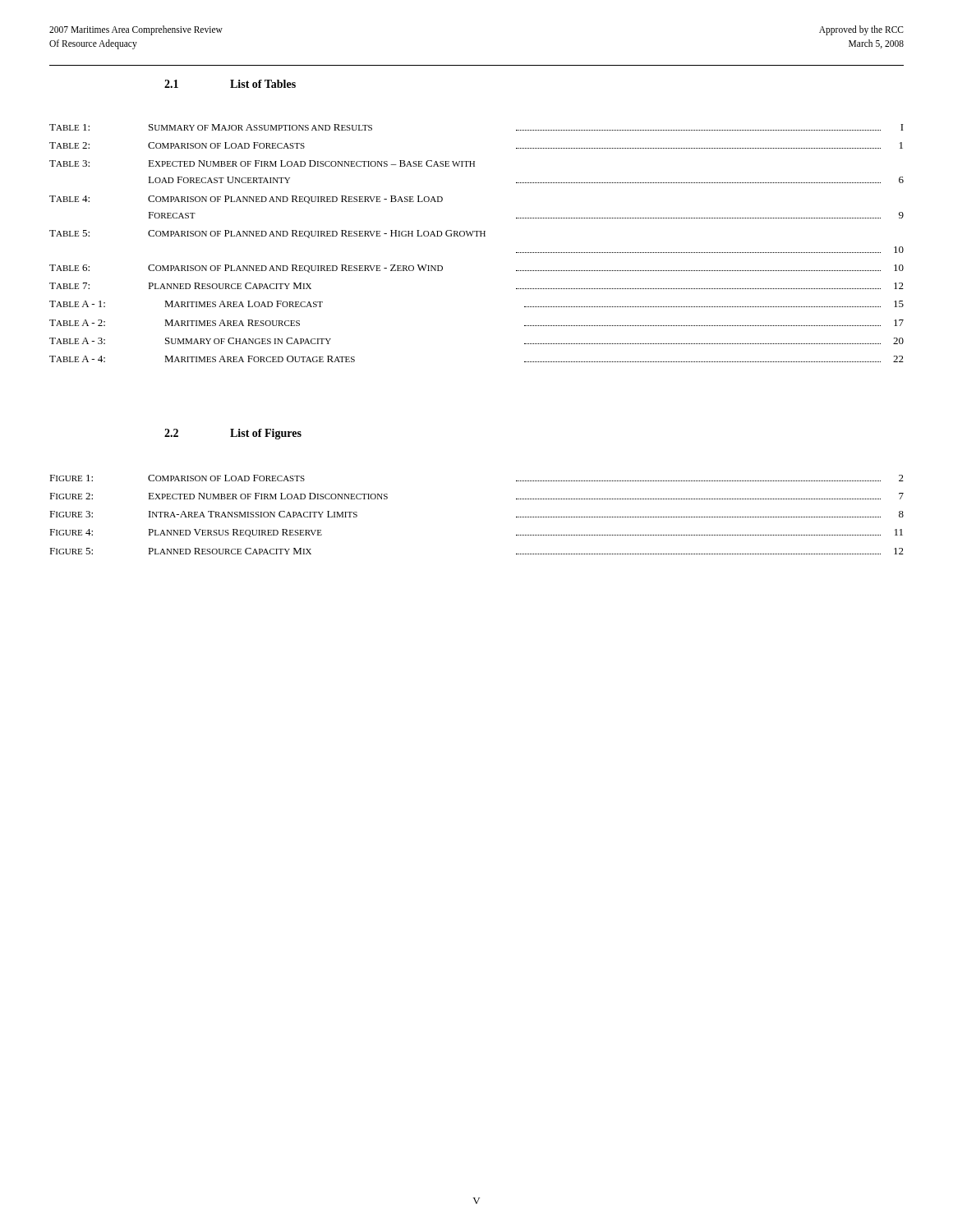Screen dimensions: 1232x953
Task: Locate the list item that reads "FIGURE 5: PLANNED RESOURCE CAPACITY"
Action: click(66, 551)
